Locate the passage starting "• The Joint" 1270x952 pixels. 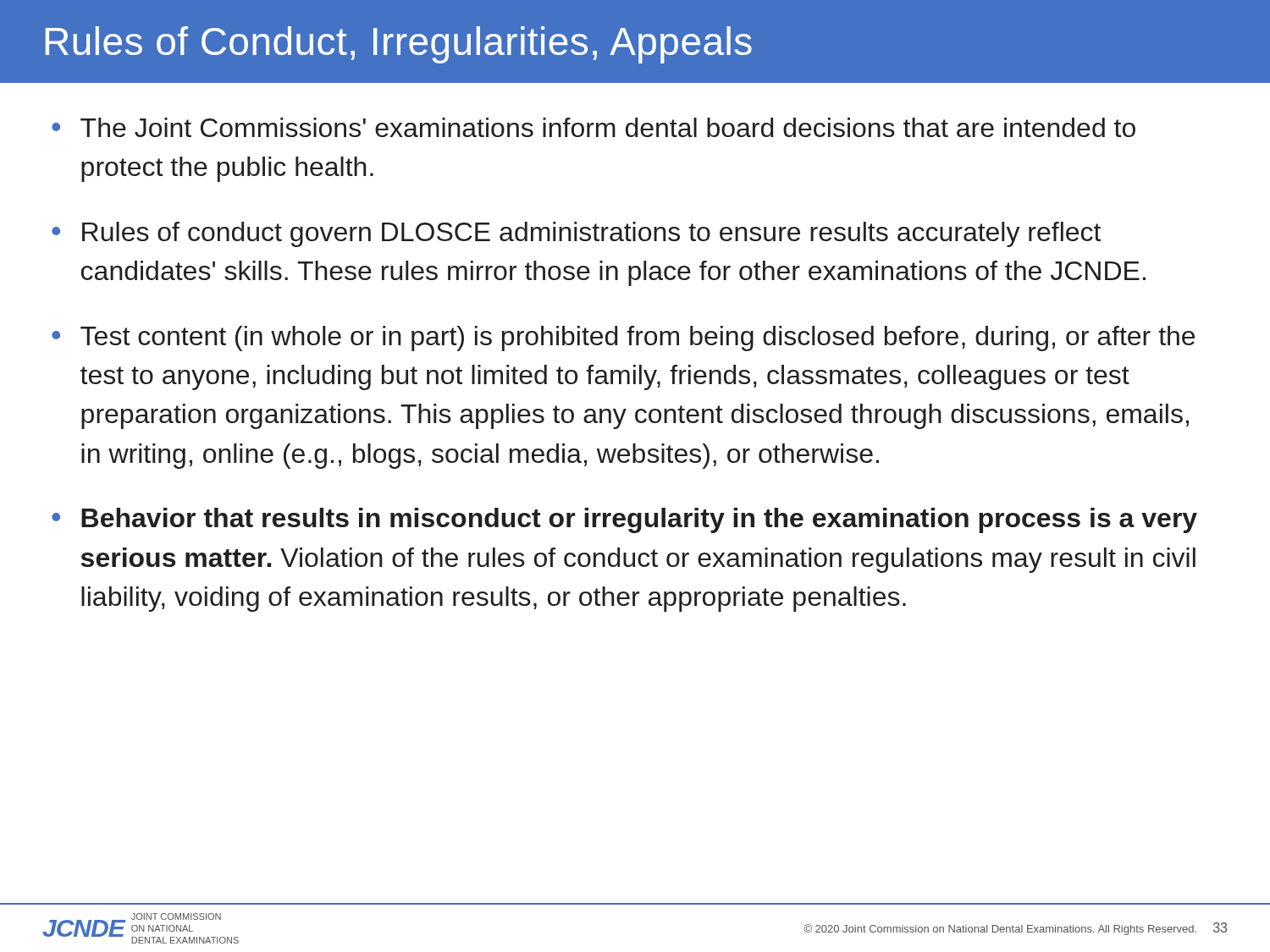click(635, 148)
